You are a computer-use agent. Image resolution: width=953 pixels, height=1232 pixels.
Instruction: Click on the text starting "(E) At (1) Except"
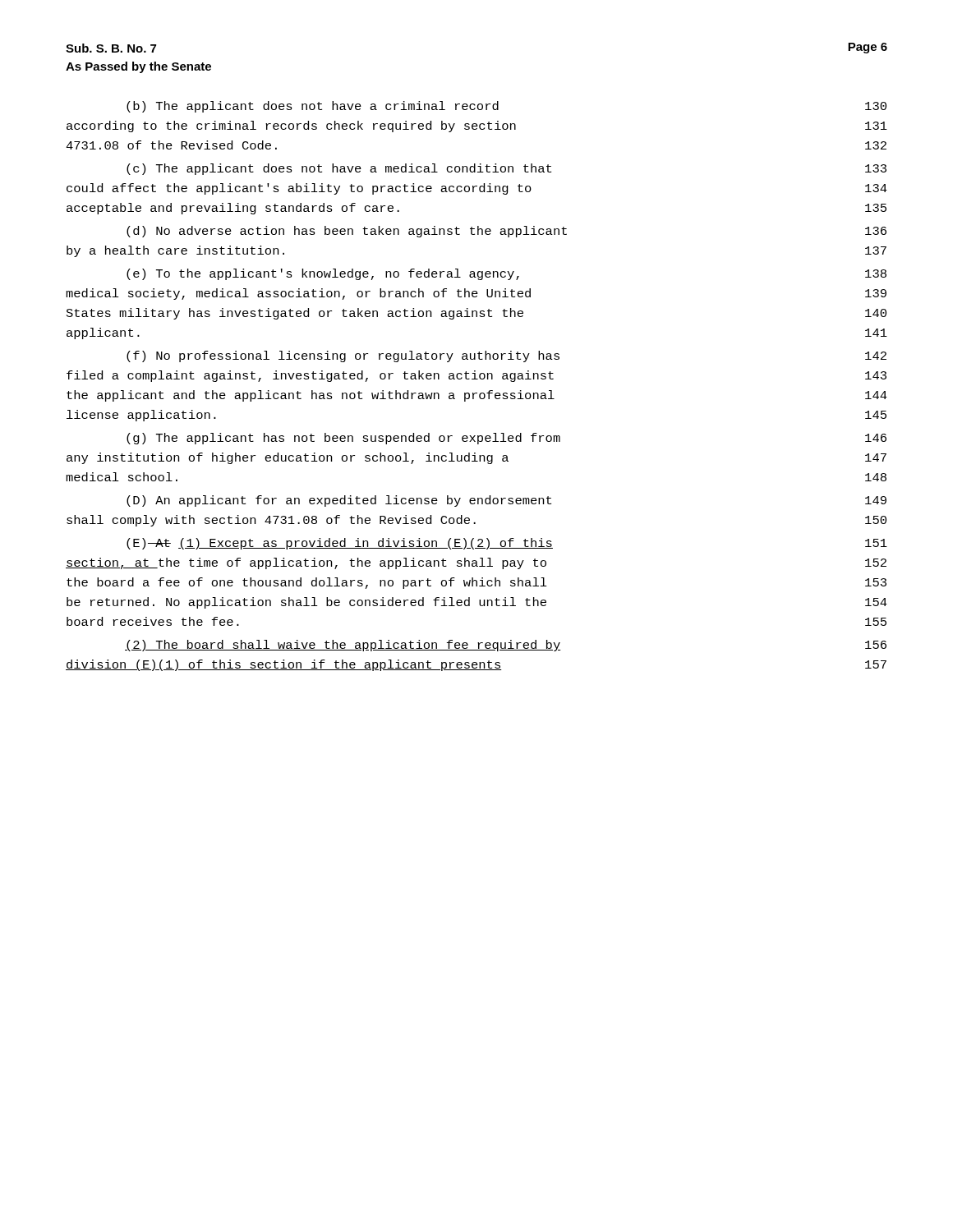point(476,583)
